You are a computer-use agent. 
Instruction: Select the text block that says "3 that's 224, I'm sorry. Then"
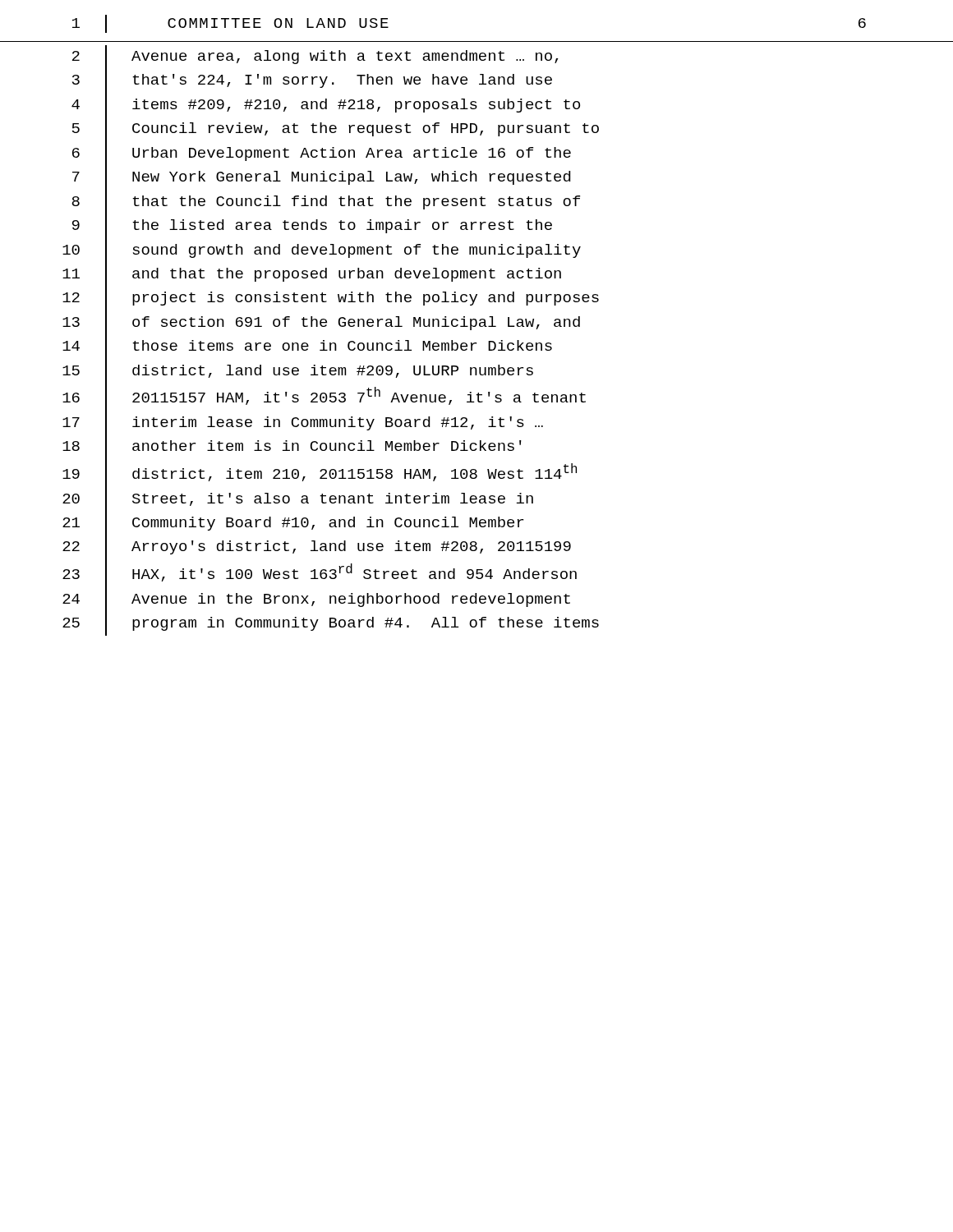coord(476,81)
